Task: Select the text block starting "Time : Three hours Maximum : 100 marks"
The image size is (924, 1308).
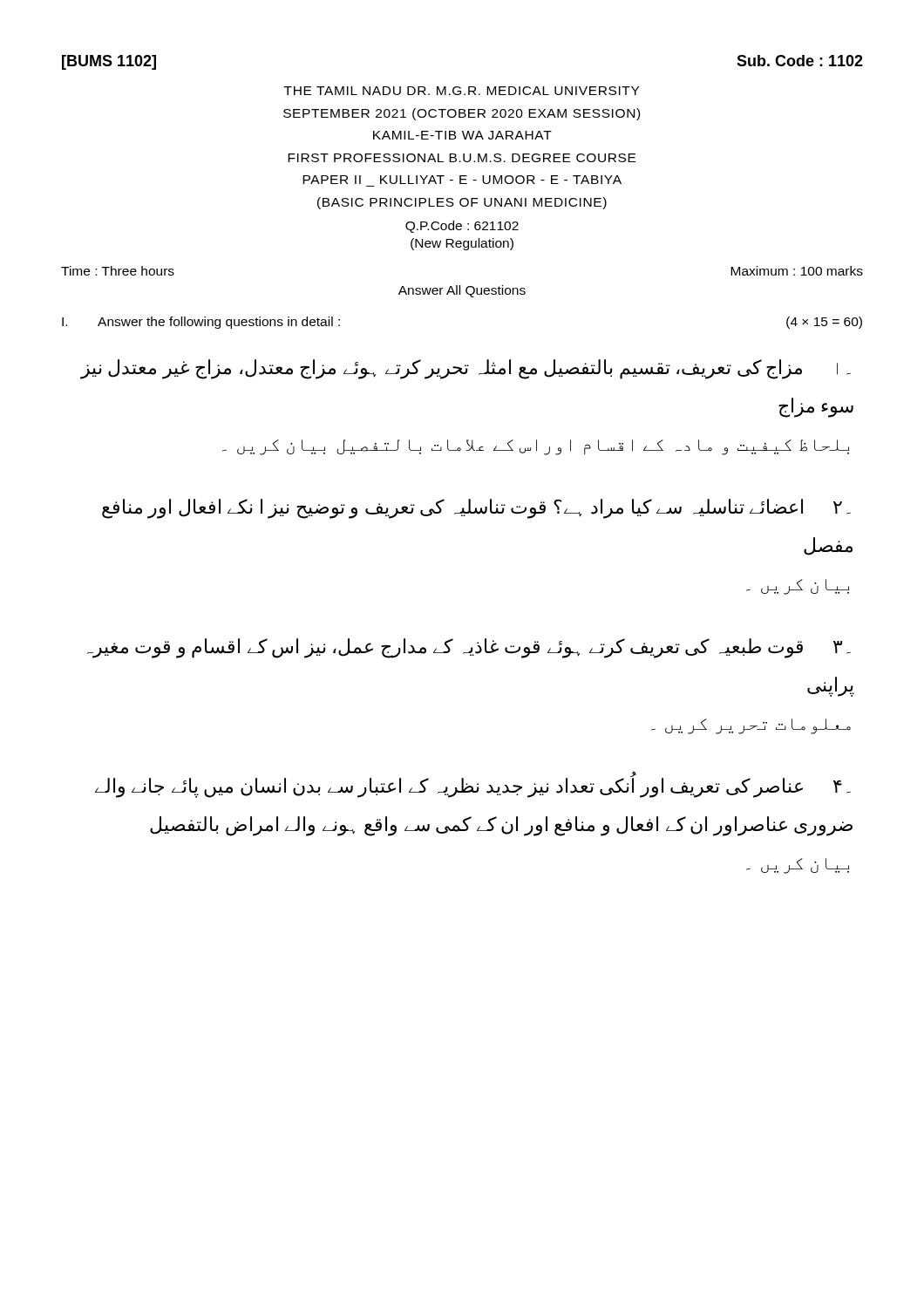Action: click(x=113, y=270)
